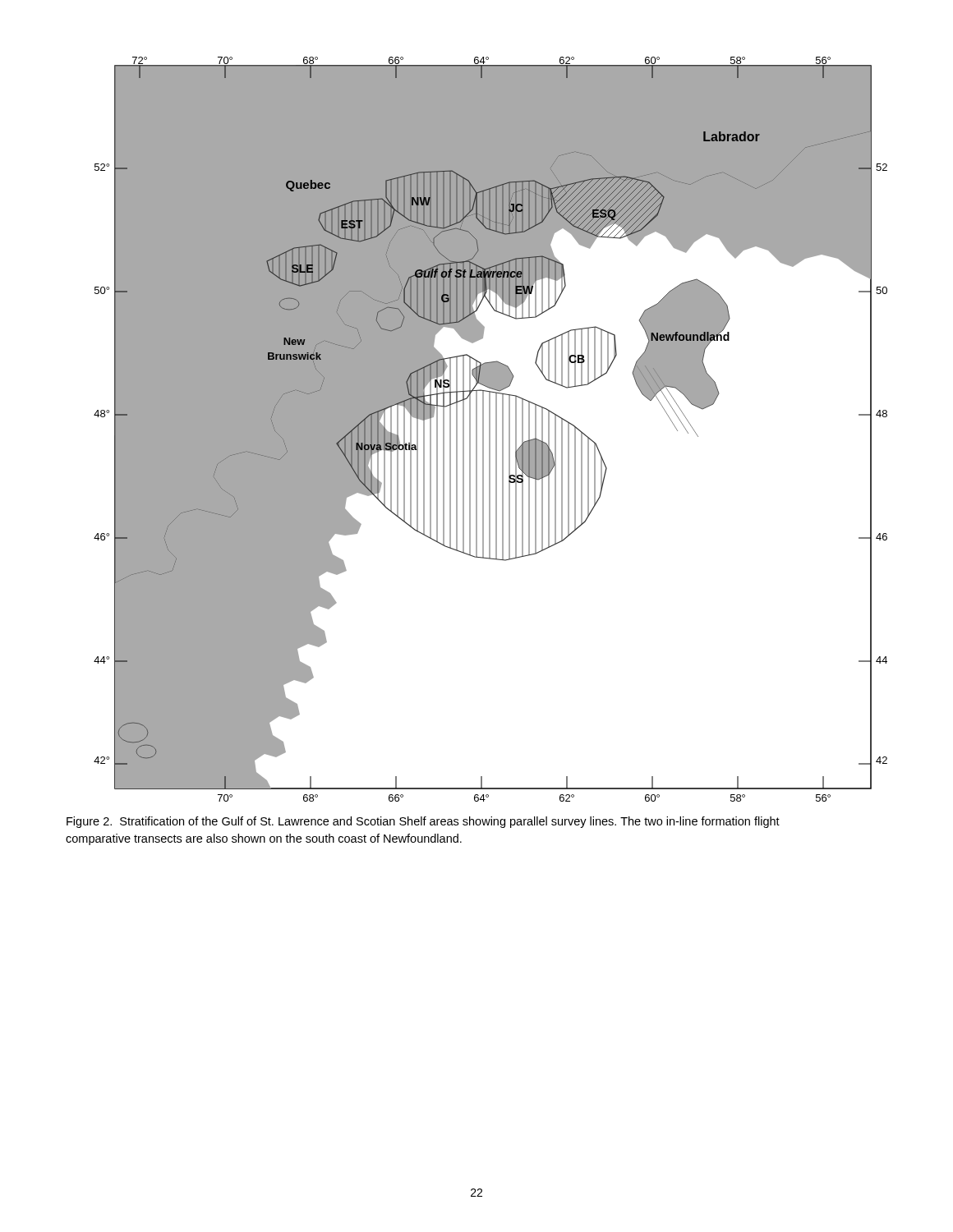Screen dimensions: 1232x953
Task: Click the caption that begins "Figure 2. Stratification of"
Action: [x=423, y=830]
